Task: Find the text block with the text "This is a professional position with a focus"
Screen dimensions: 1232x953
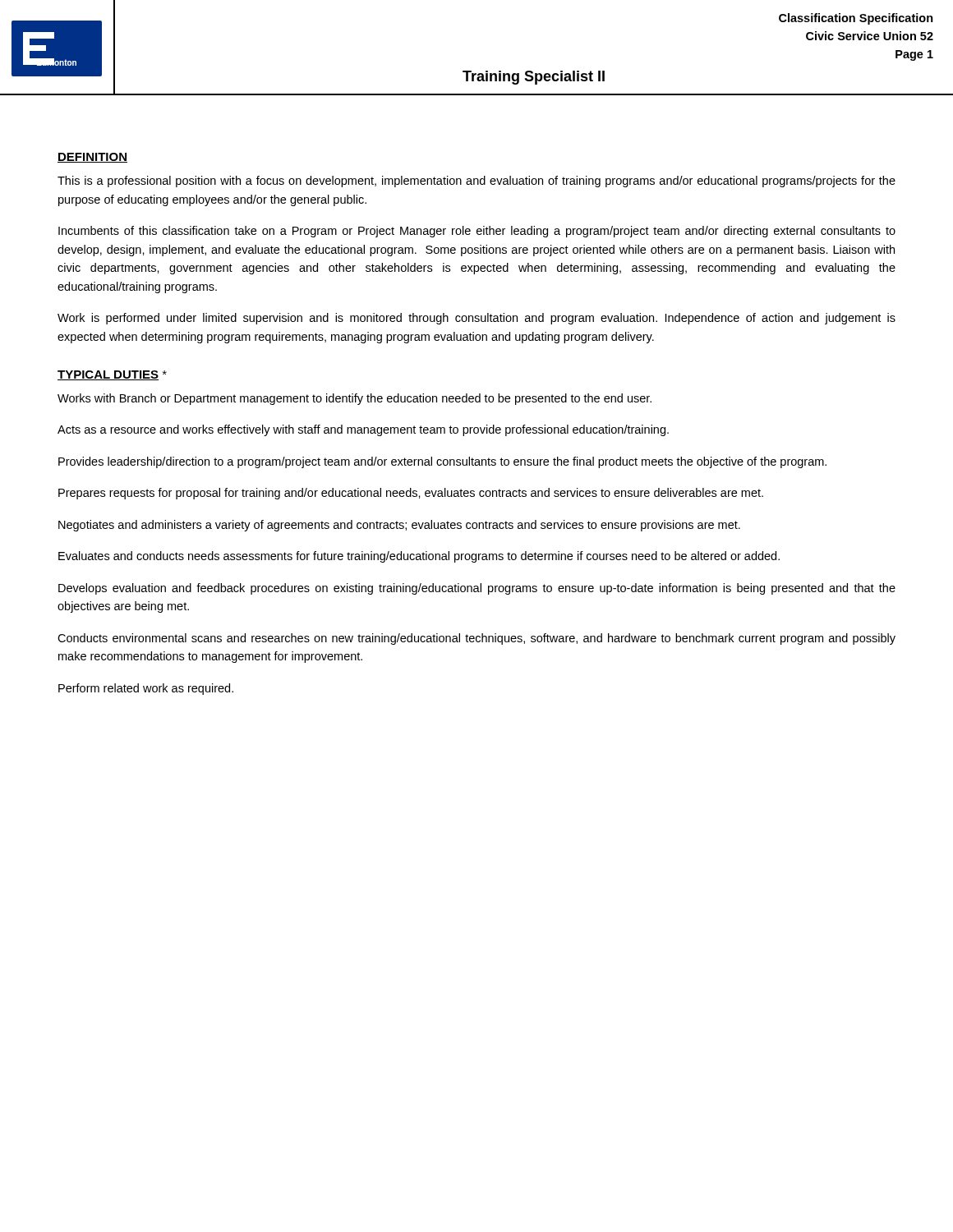Action: click(476, 190)
